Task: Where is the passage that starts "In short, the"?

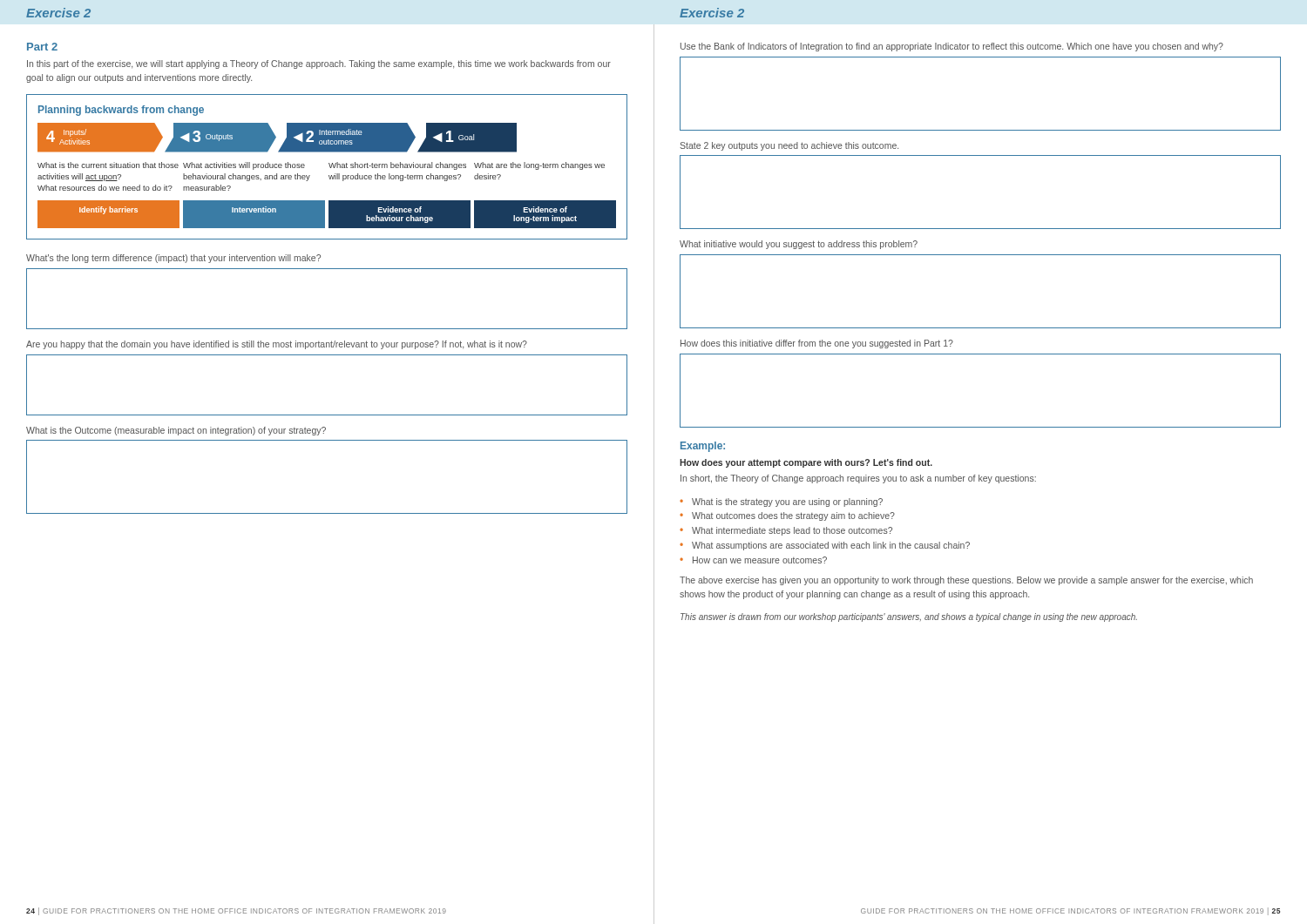Action: click(x=858, y=478)
